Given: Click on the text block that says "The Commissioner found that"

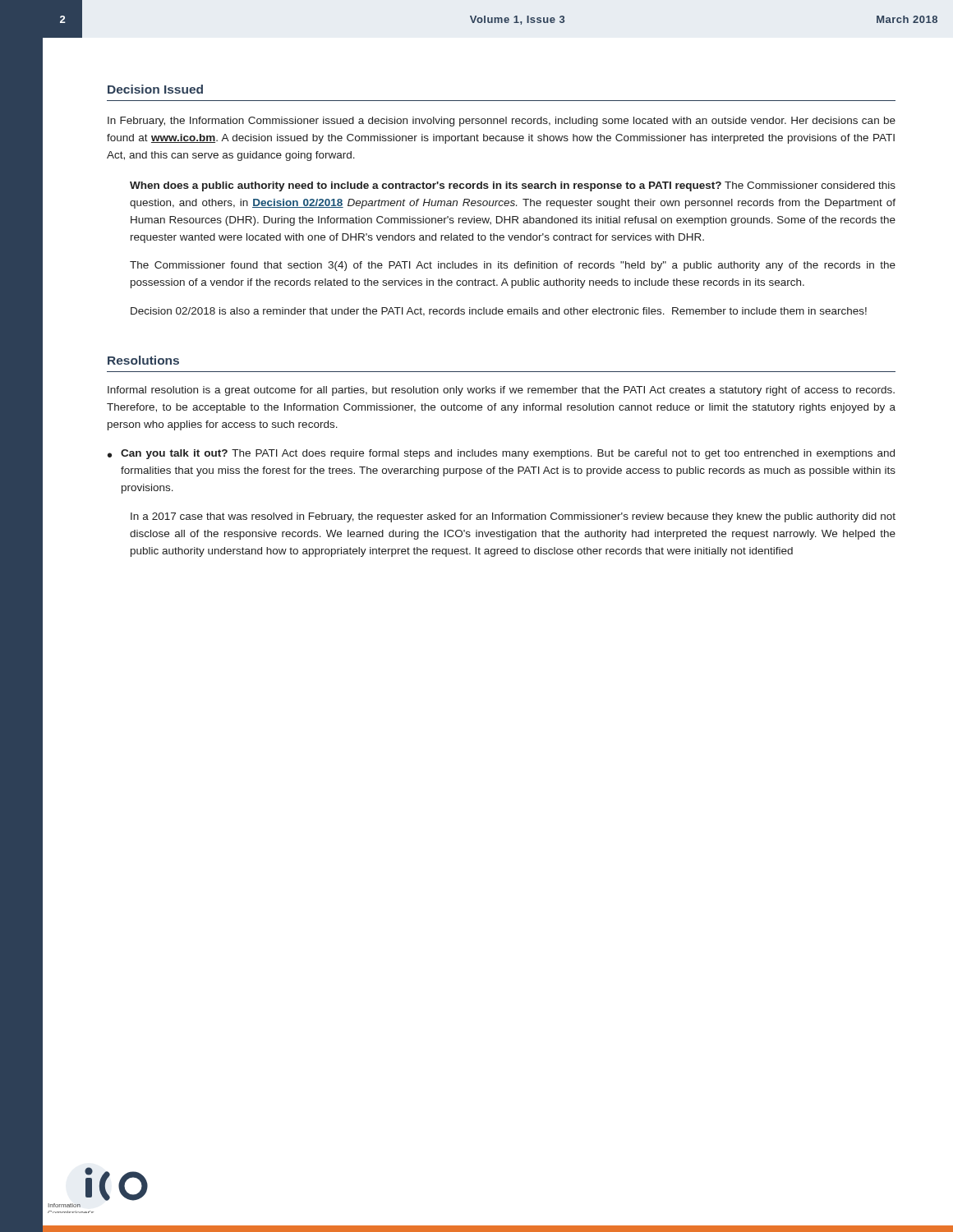Looking at the screenshot, I should pos(513,274).
